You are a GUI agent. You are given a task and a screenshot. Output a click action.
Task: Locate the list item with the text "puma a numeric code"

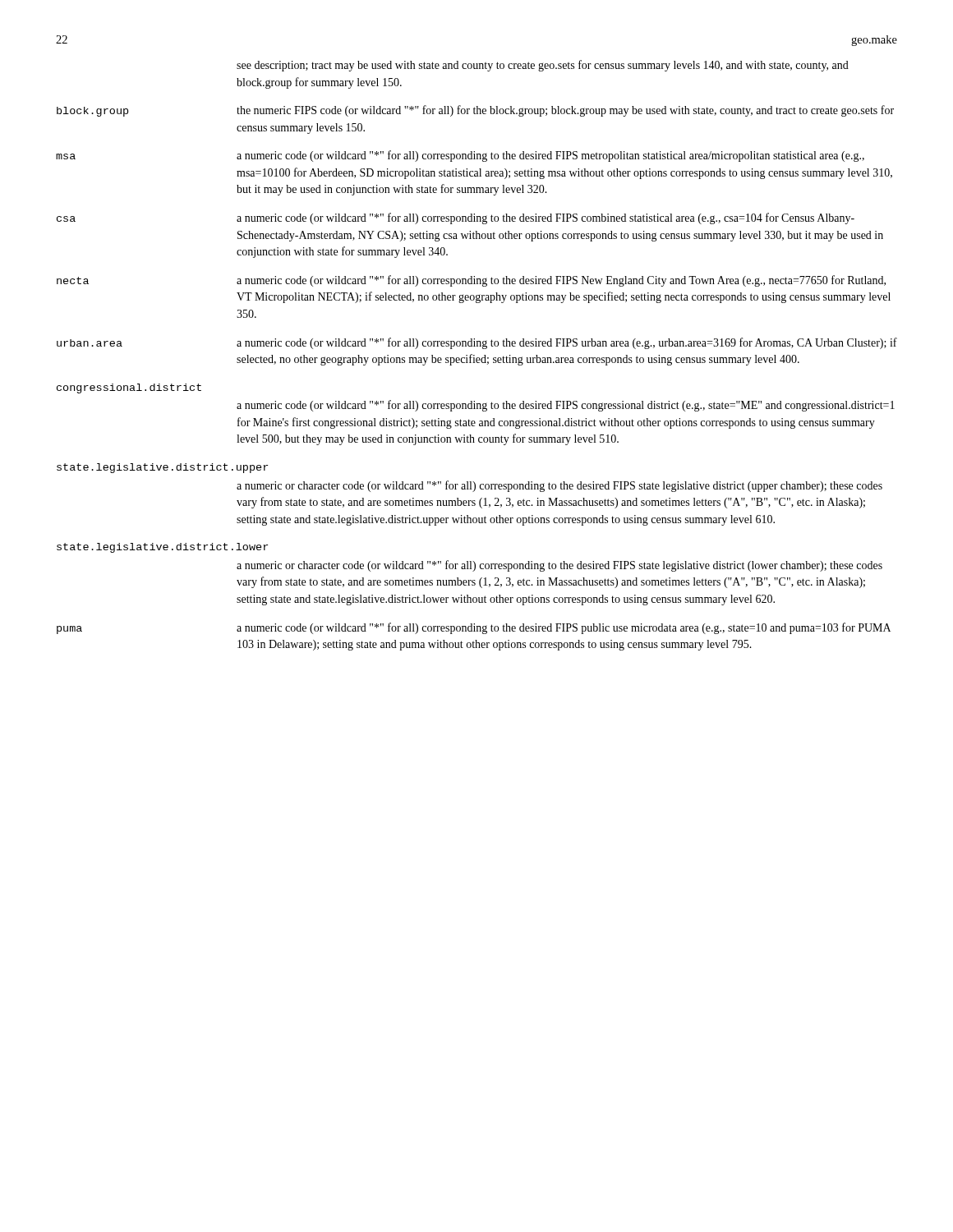tap(476, 637)
